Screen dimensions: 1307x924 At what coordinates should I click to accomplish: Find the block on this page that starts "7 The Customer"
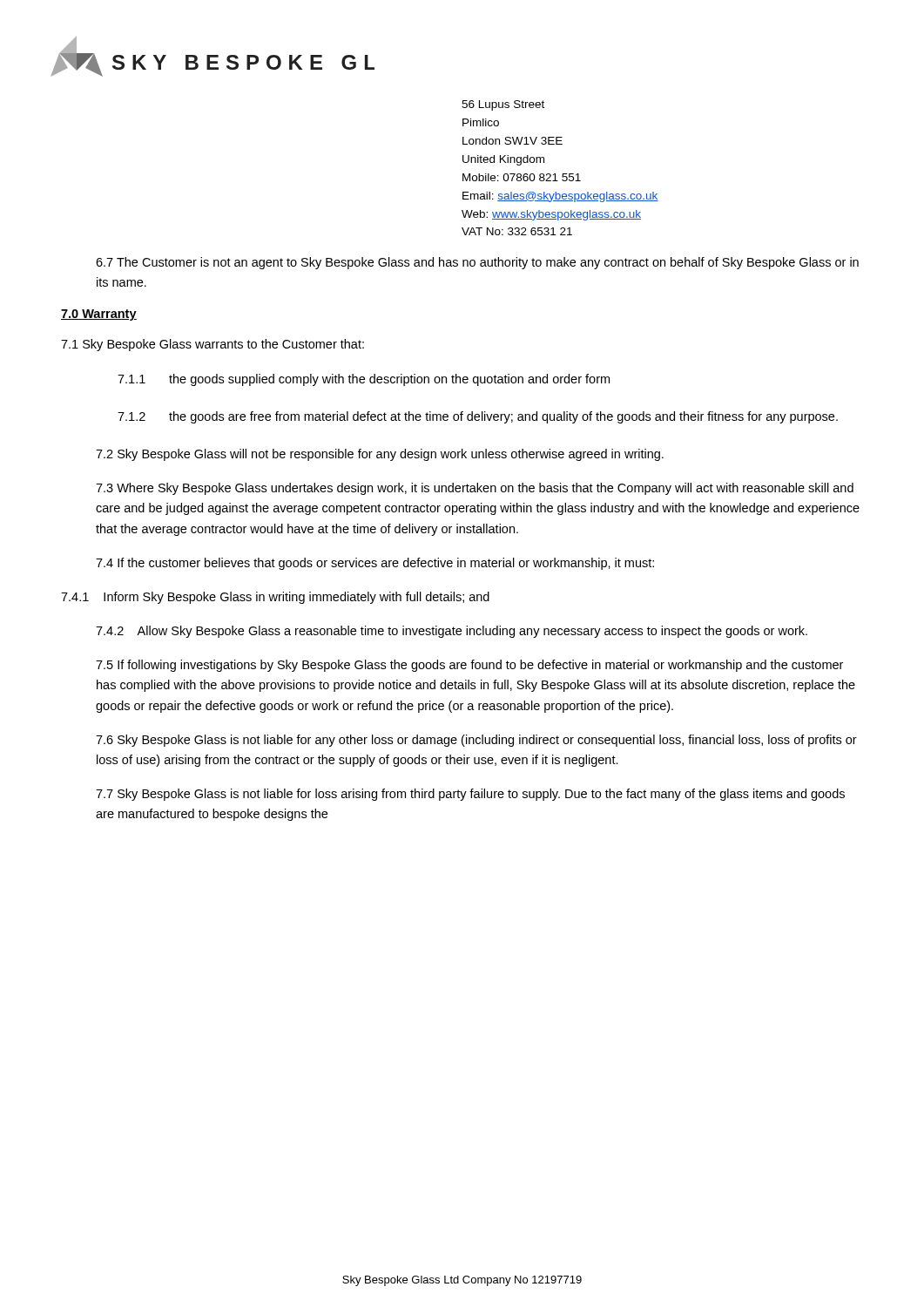coord(478,272)
